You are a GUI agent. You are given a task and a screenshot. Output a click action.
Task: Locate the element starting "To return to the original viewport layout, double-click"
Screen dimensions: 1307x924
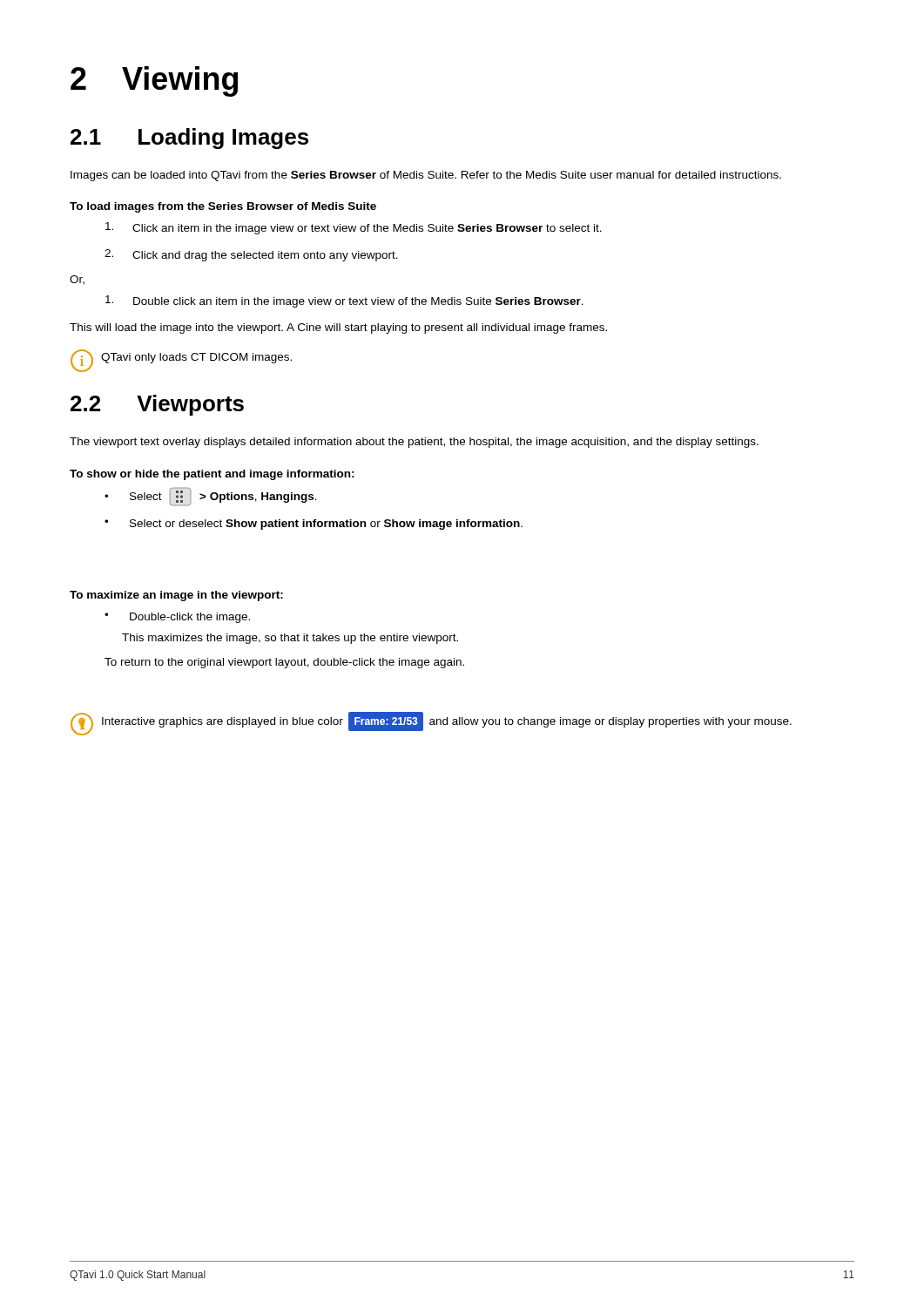pyautogui.click(x=285, y=662)
